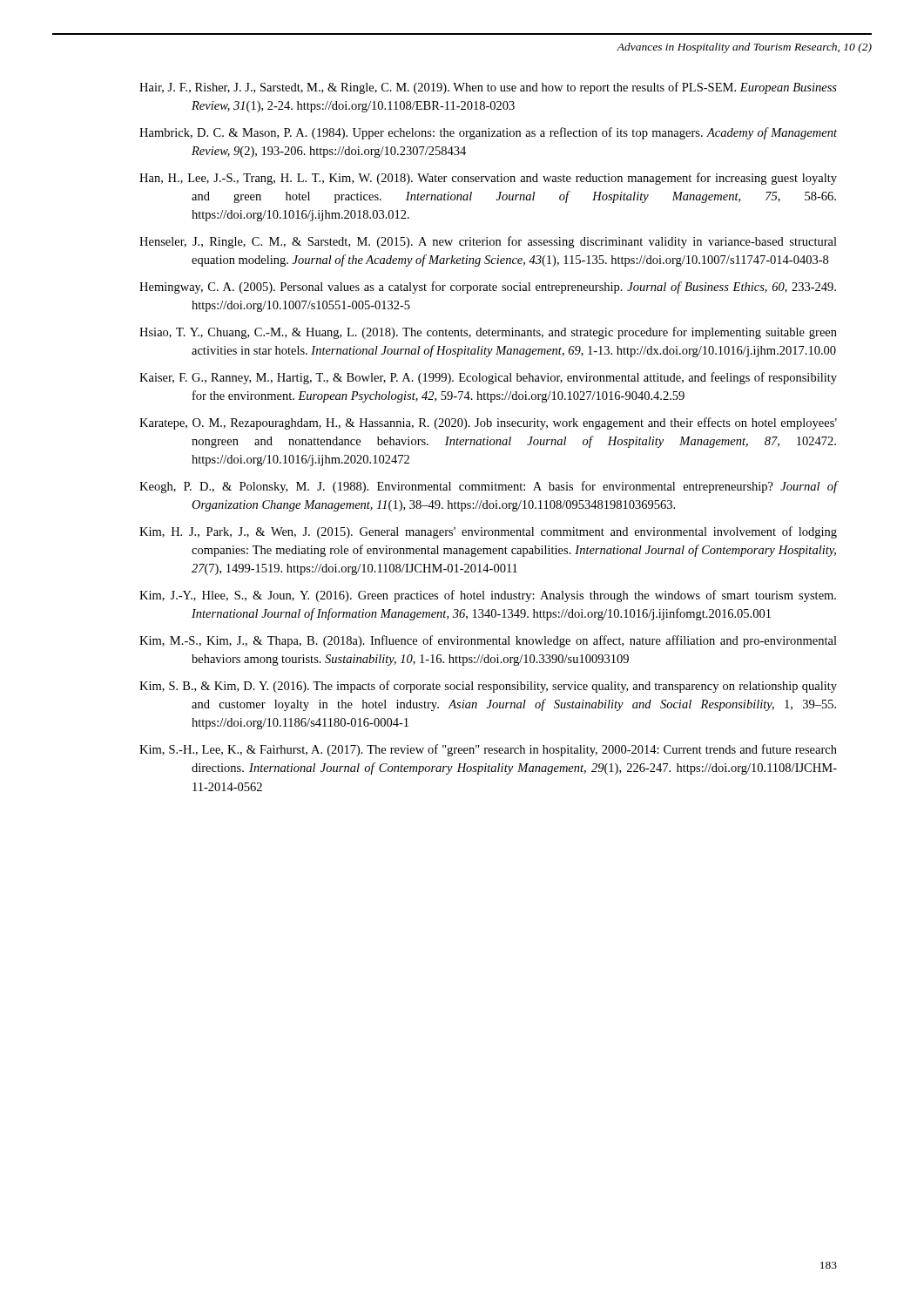
Task: Click on the text block starting "Hair, J. F., Risher, J. J.,"
Action: tap(488, 96)
